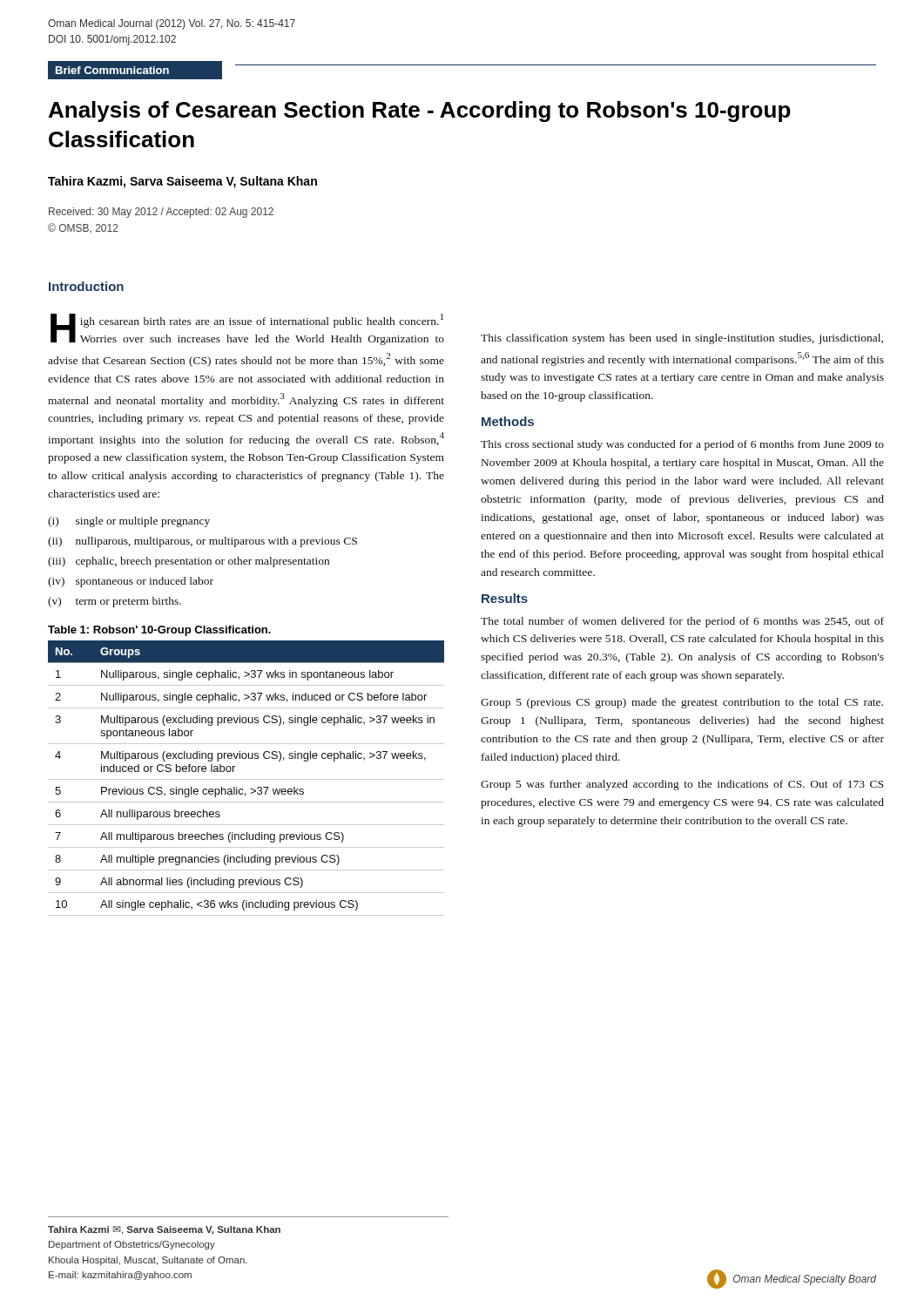Locate the logo

791,1279
